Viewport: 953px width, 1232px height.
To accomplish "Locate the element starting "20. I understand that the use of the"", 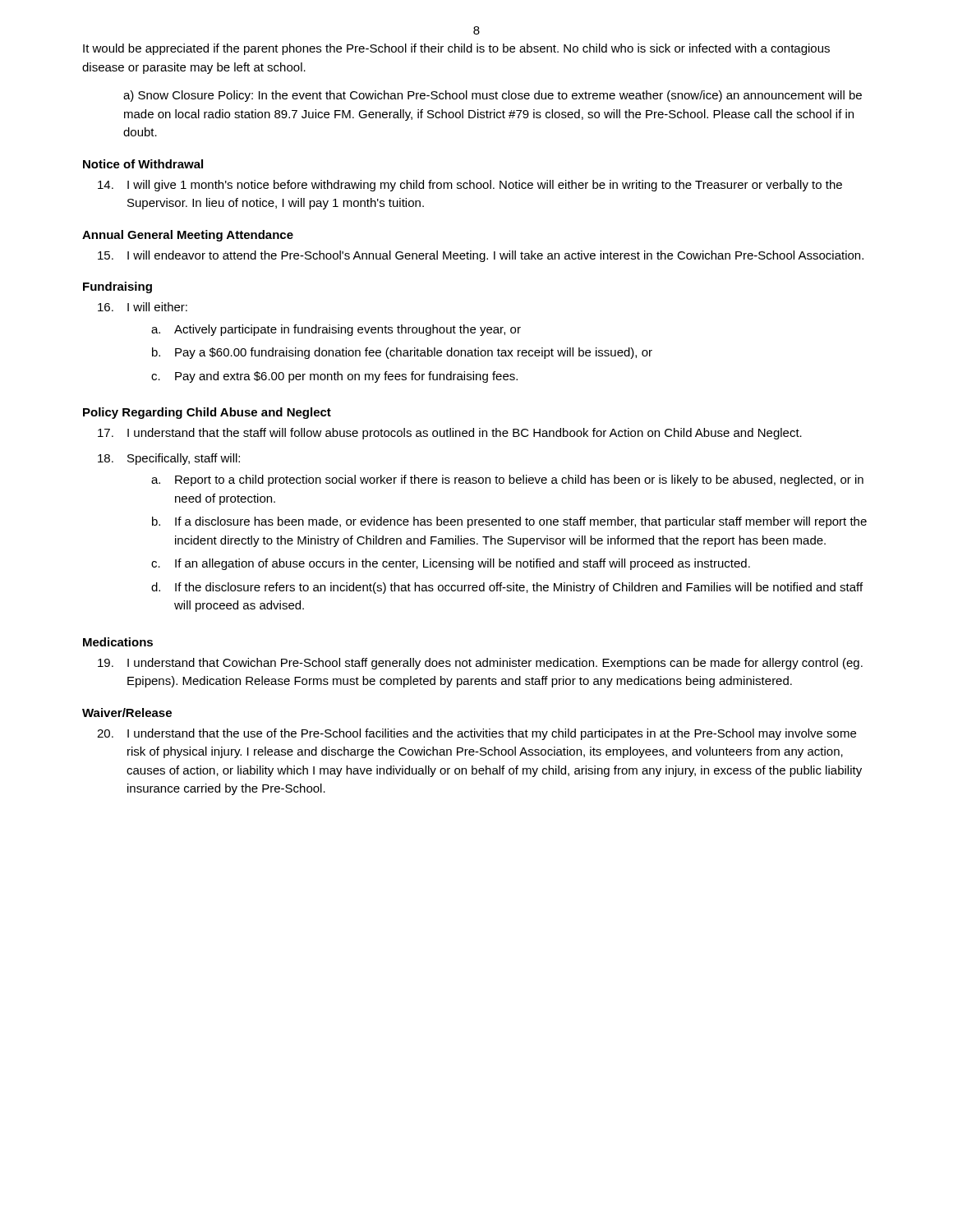I will tap(484, 761).
